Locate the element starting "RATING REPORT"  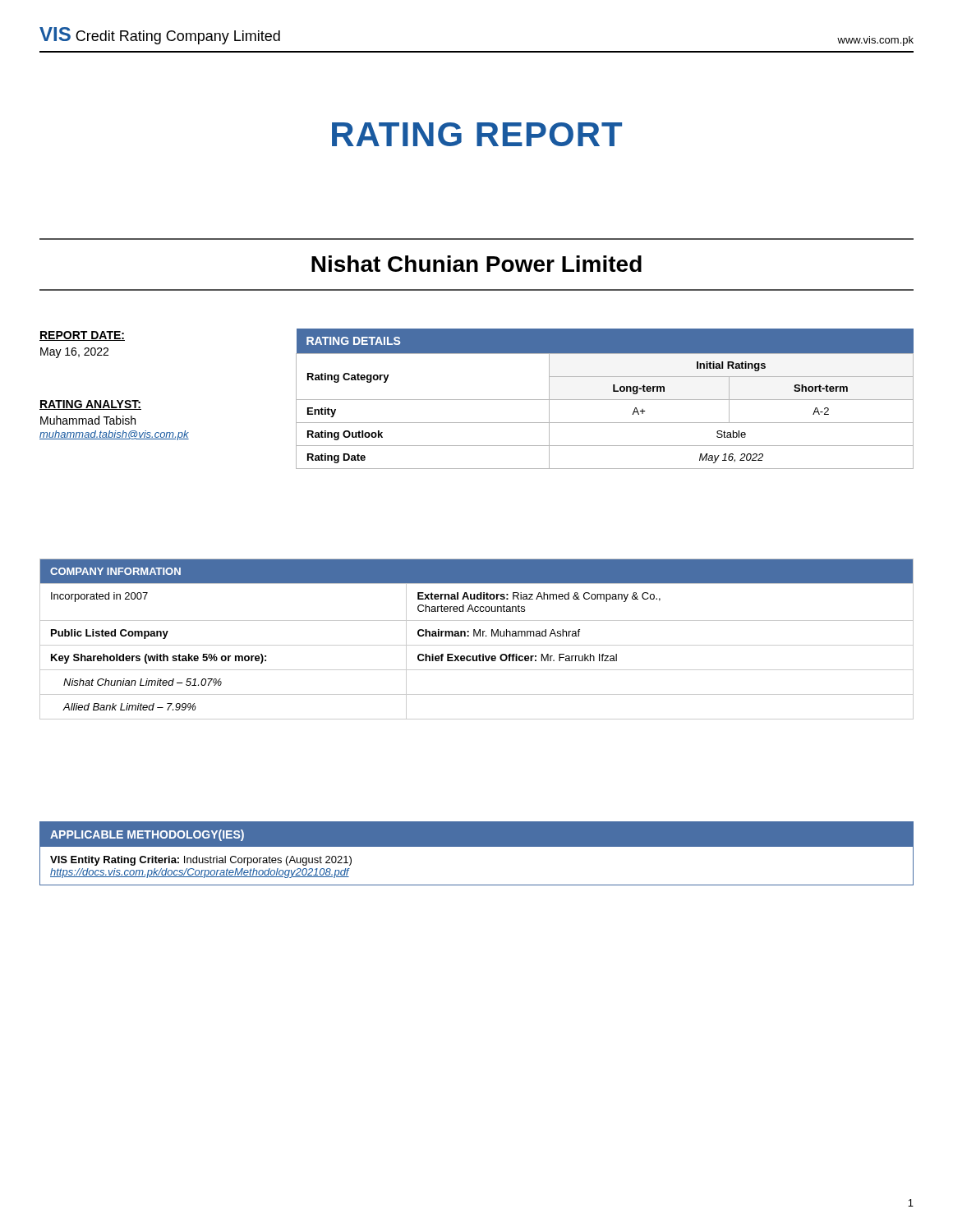[x=476, y=134]
